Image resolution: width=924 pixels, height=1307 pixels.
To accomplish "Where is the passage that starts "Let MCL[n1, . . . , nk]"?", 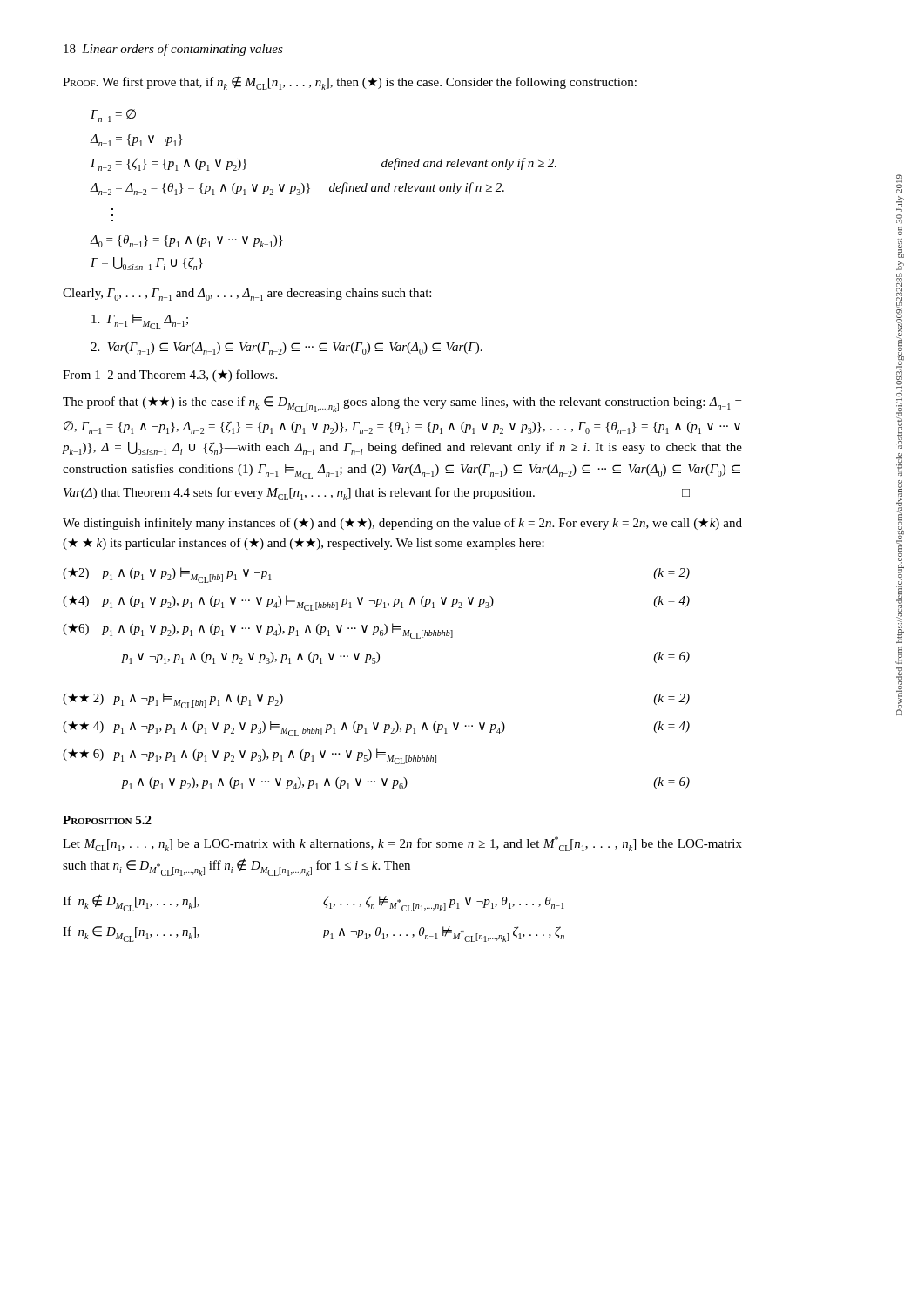I will point(402,856).
